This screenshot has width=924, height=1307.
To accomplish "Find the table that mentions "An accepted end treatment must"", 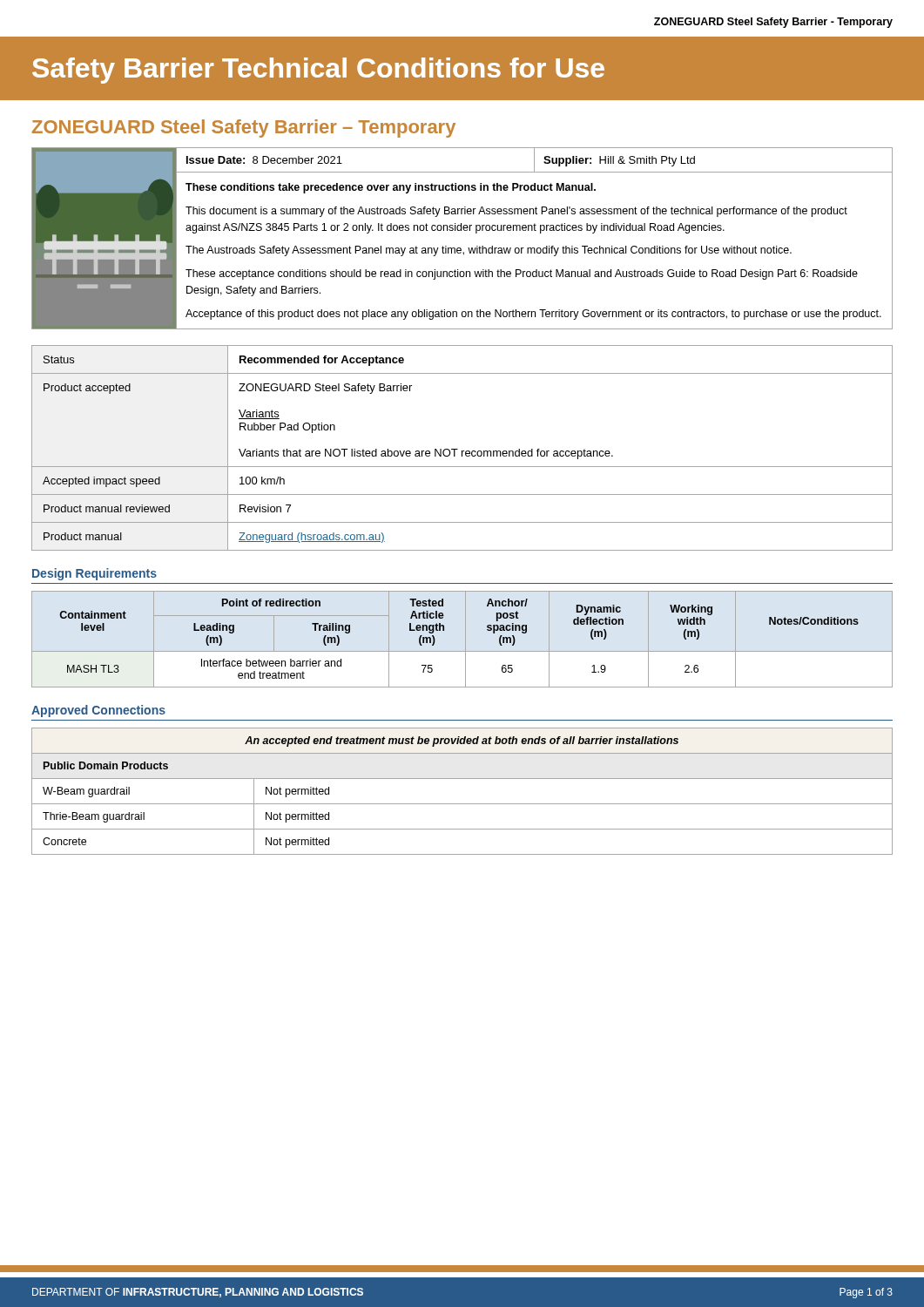I will (462, 791).
